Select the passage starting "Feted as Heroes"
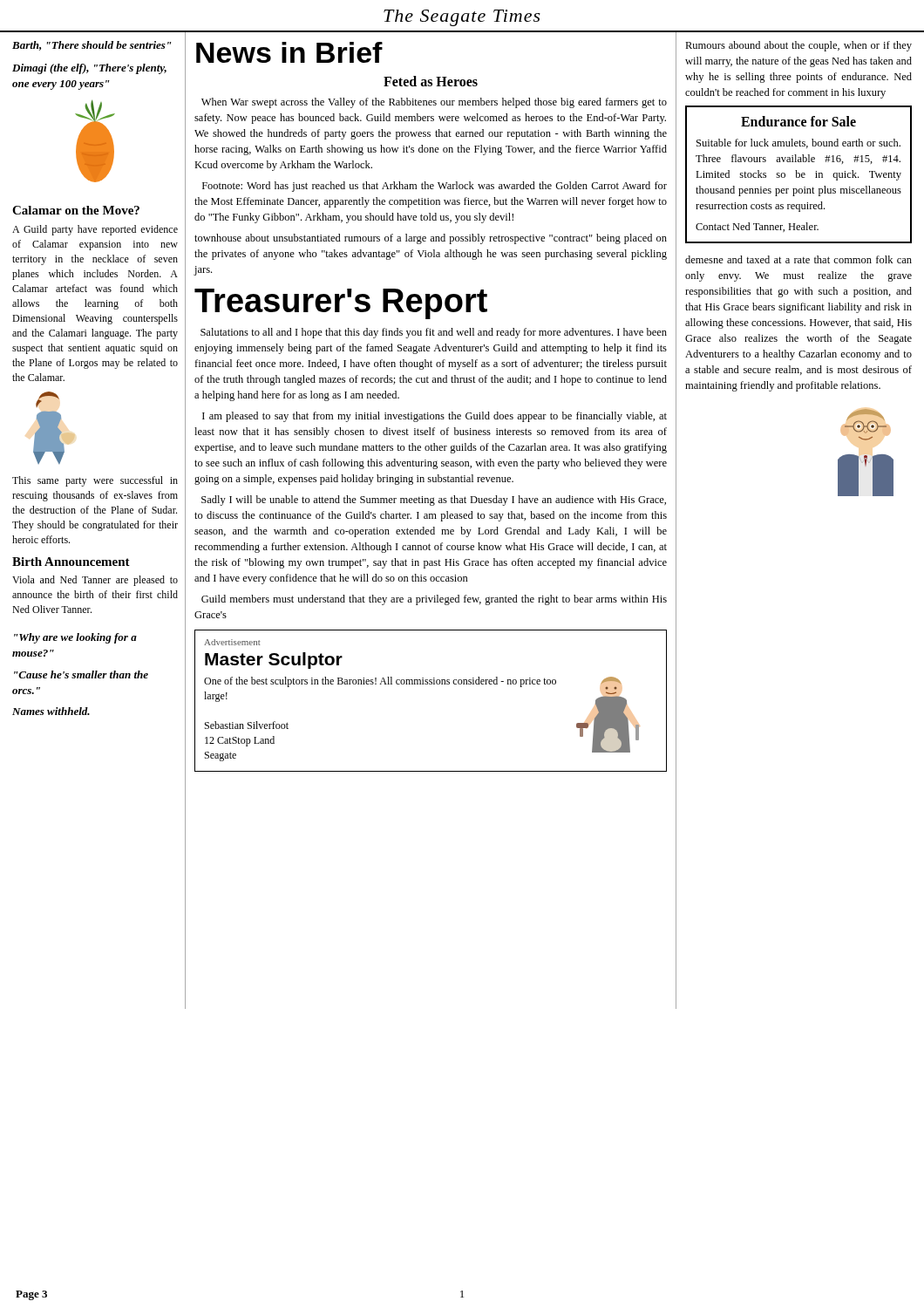The width and height of the screenshot is (924, 1308). pos(431,81)
